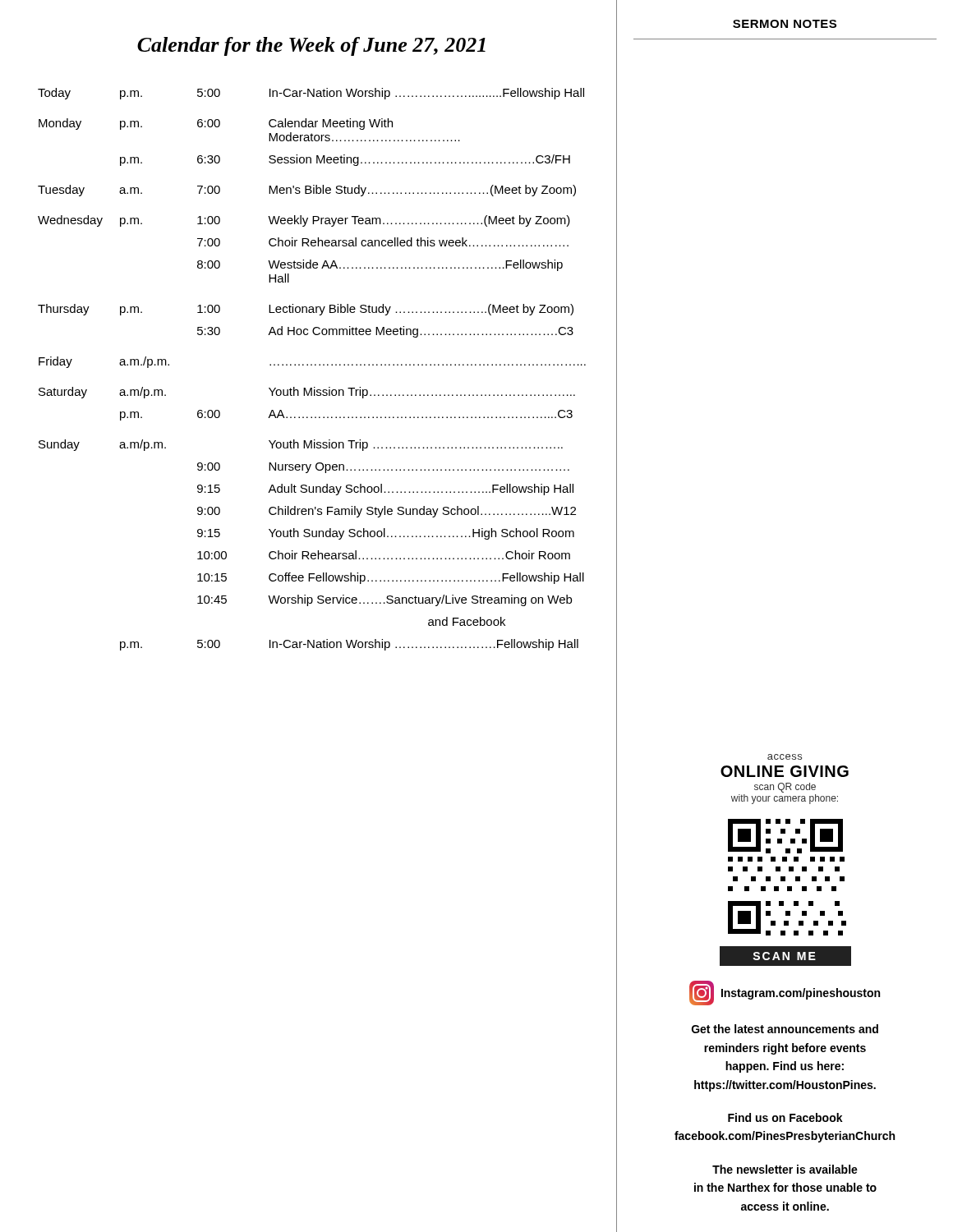This screenshot has width=953, height=1232.
Task: Click the title that begins "Calendar for the Week of"
Action: pos(312,45)
